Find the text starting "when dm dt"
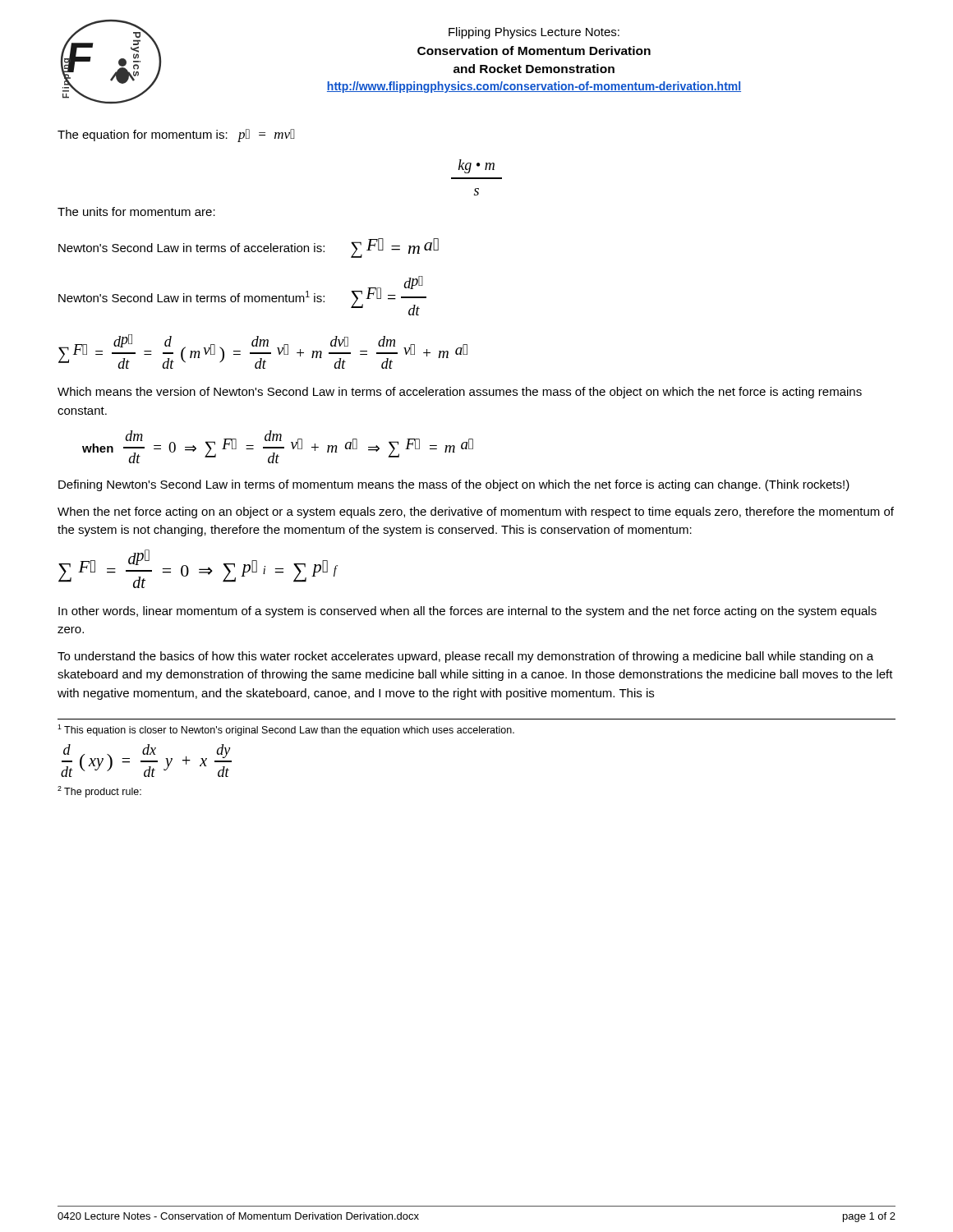The width and height of the screenshot is (953, 1232). click(x=489, y=448)
